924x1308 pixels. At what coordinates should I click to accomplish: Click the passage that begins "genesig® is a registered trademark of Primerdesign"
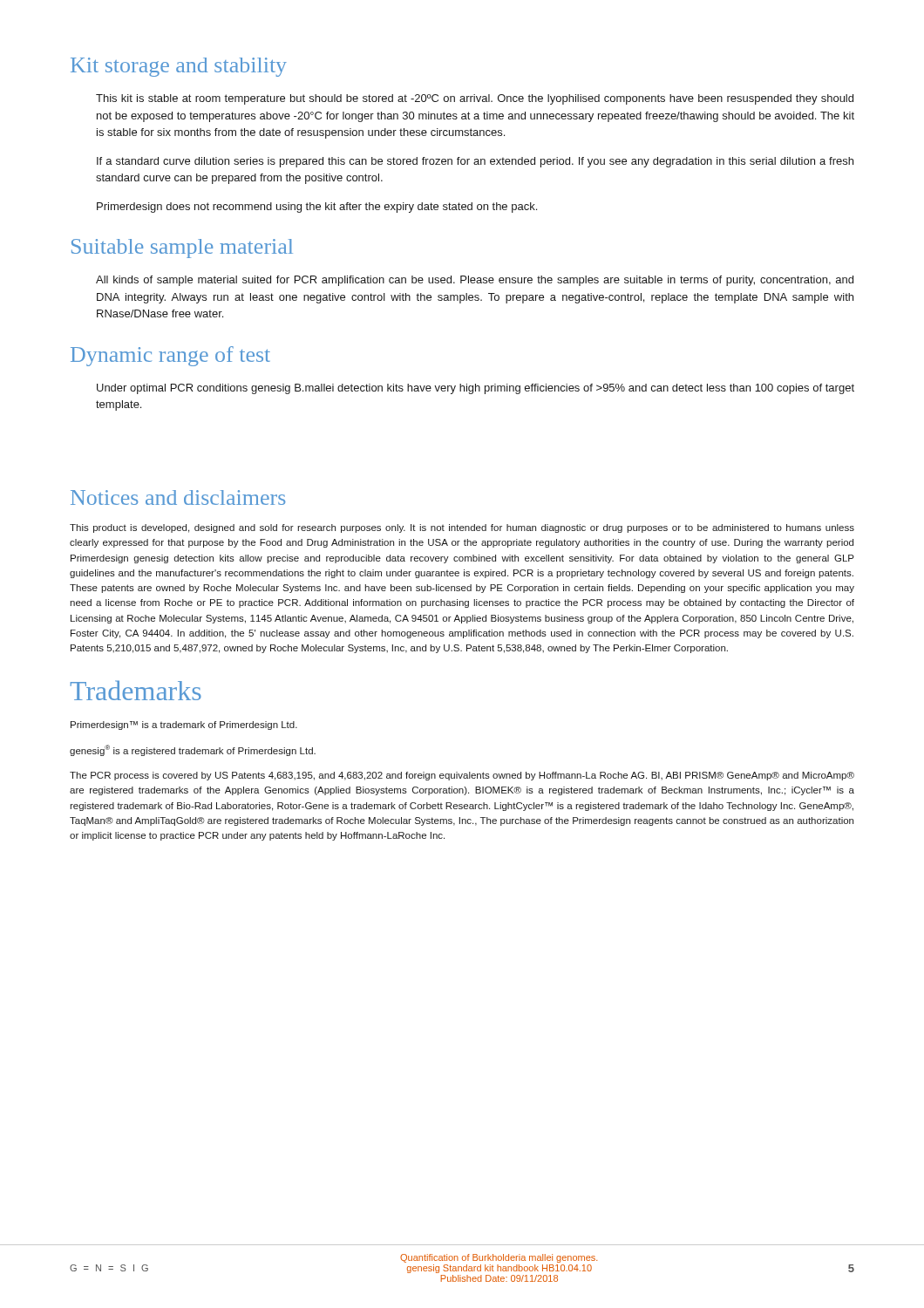coord(193,750)
